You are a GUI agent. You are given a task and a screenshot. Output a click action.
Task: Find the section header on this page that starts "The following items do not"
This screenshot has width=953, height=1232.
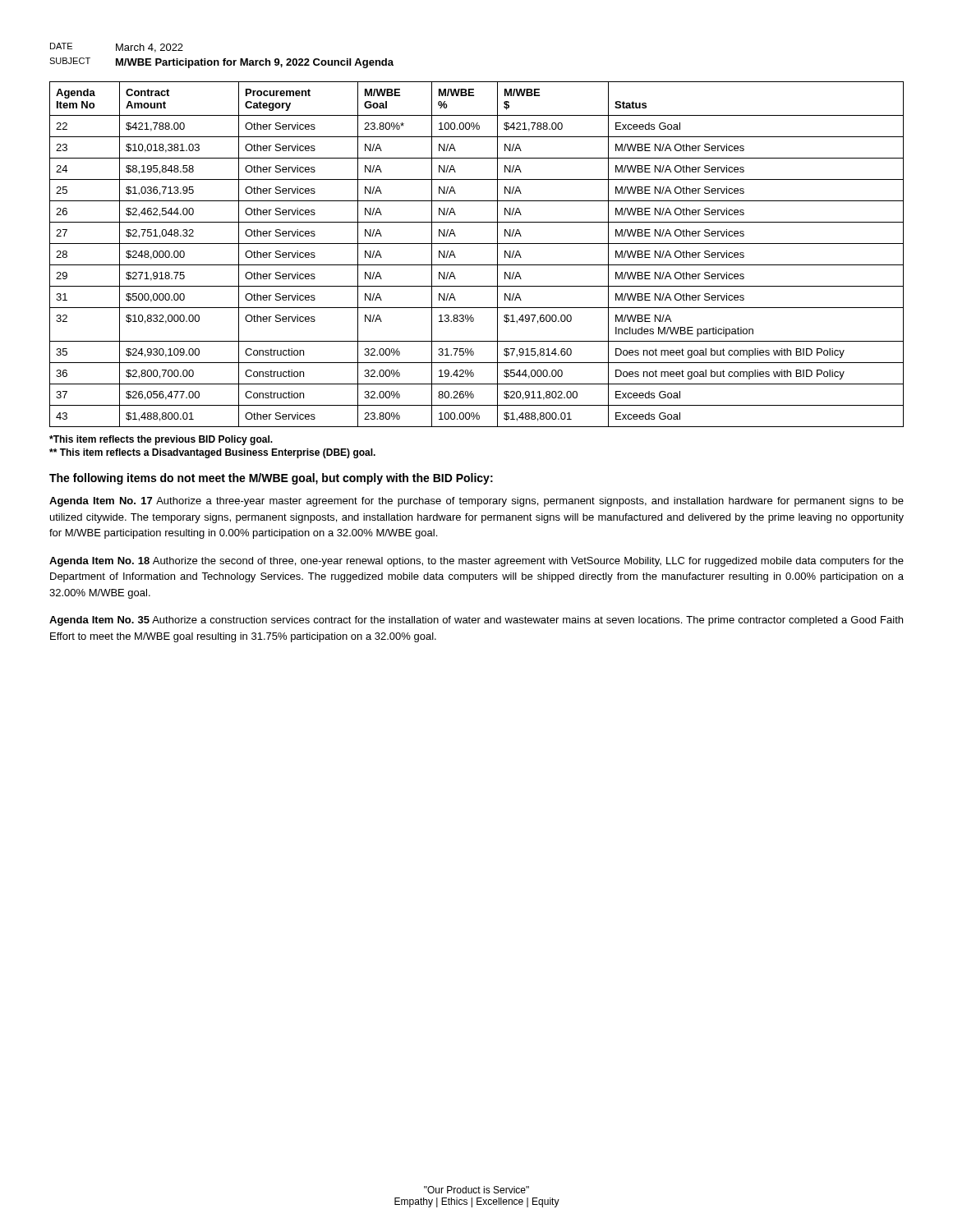[x=271, y=478]
